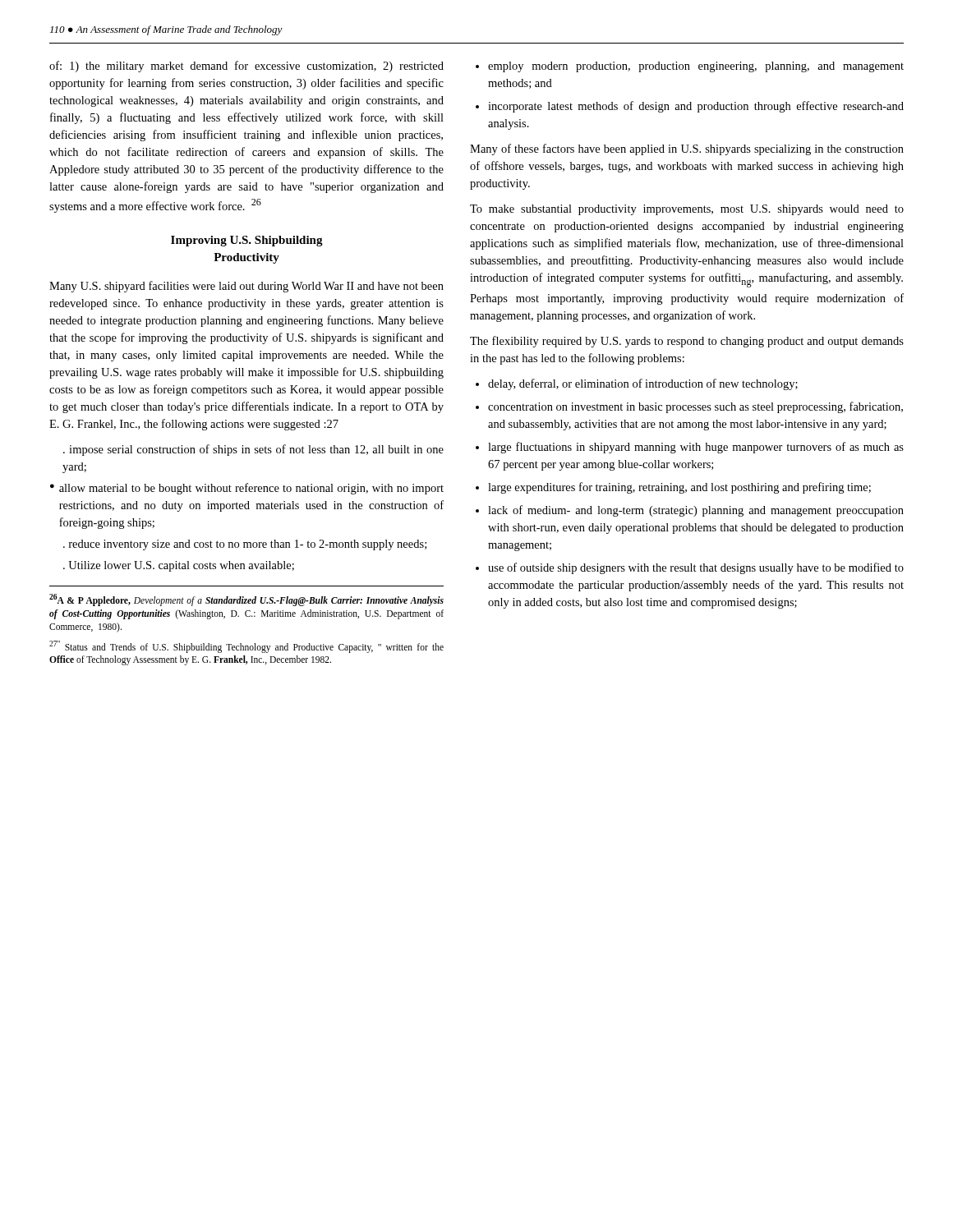The height and width of the screenshot is (1232, 953).
Task: Click on the text block with the text "of: 1) the military"
Action: [x=246, y=136]
